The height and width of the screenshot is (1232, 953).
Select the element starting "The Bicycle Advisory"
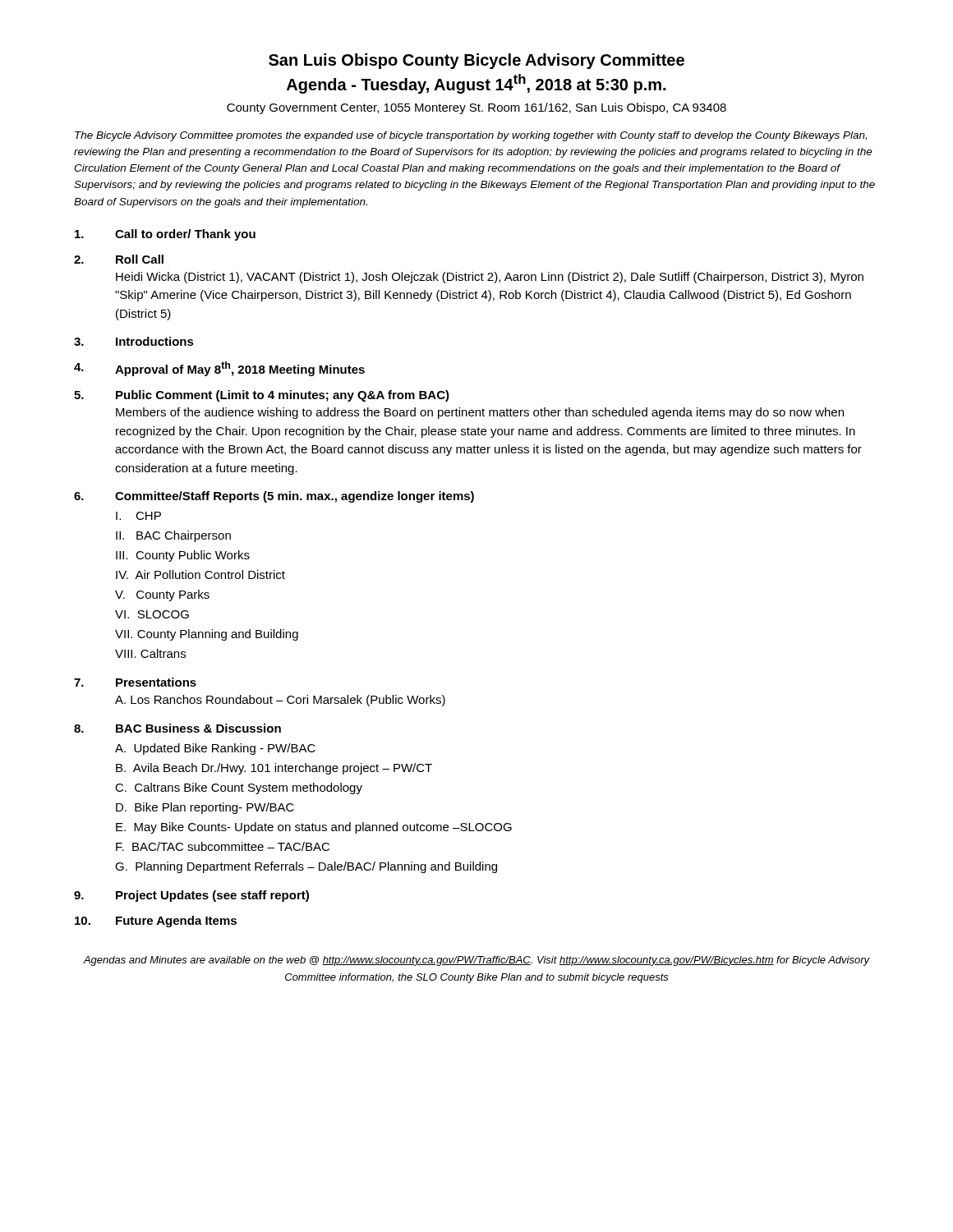475,168
